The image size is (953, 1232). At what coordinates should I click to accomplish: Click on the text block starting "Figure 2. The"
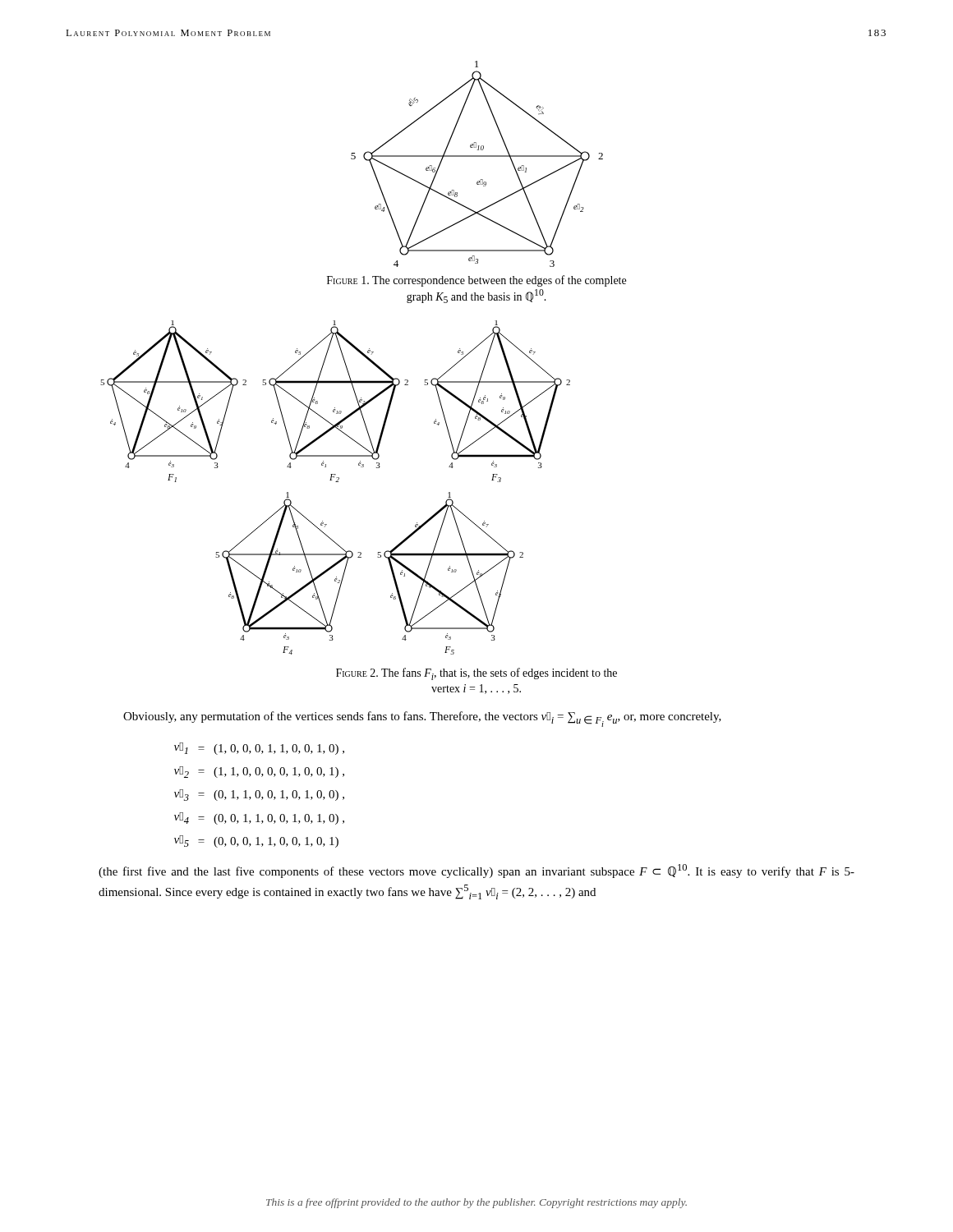click(x=476, y=681)
